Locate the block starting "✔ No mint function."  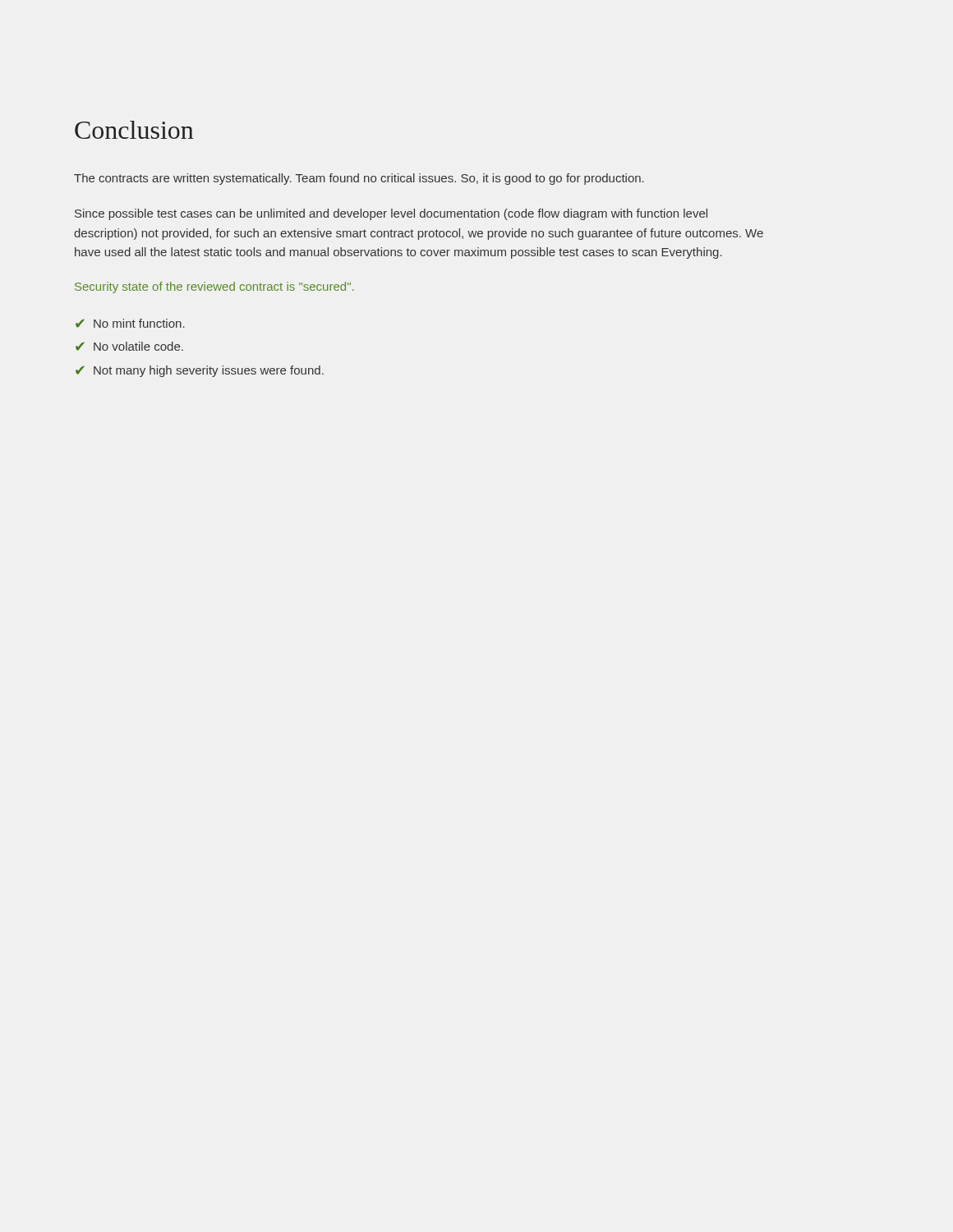[130, 323]
